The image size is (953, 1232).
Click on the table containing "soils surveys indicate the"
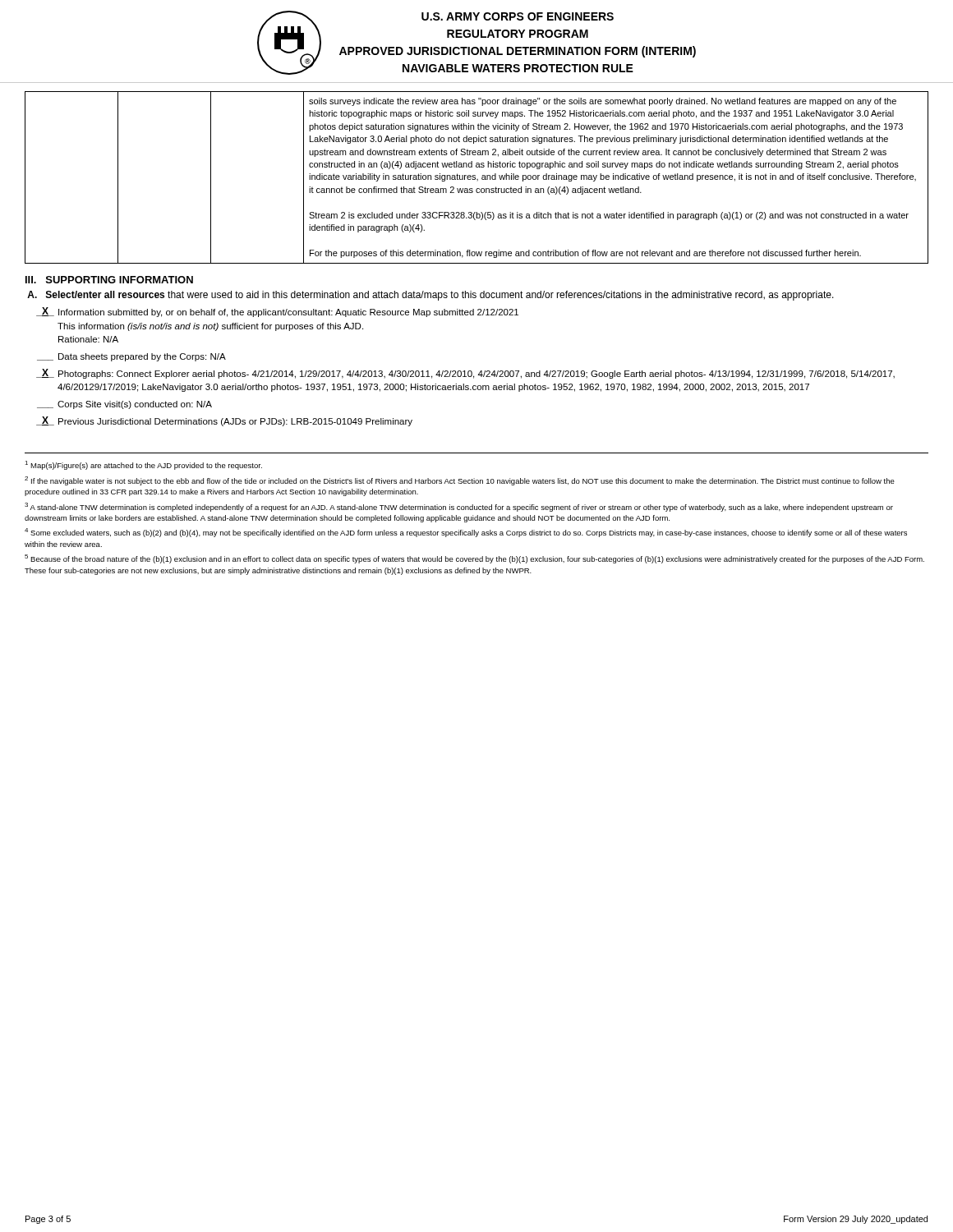(476, 177)
